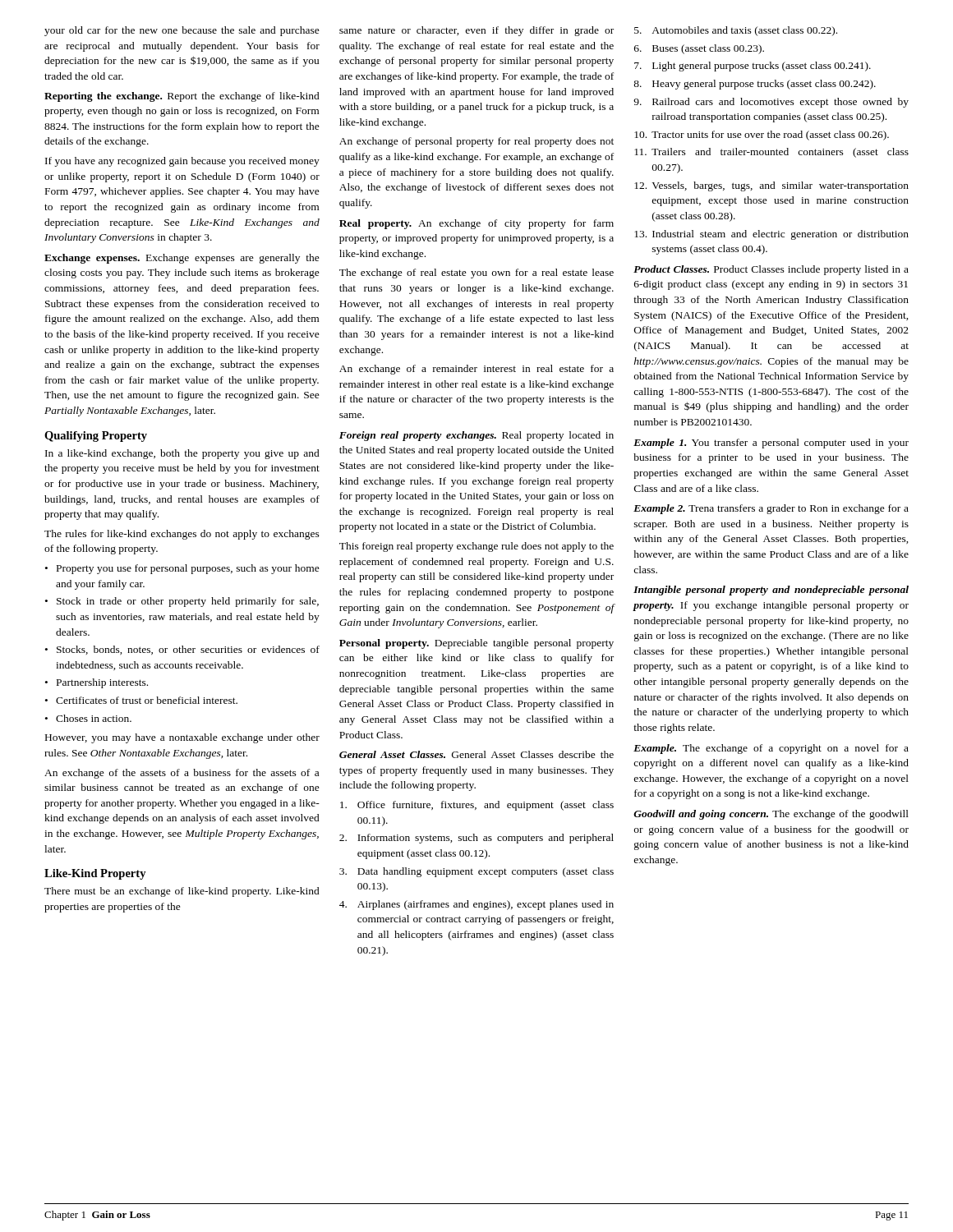This screenshot has width=953, height=1232.
Task: Where is the passage that starts "same nature or character, even"?
Action: tap(477, 117)
